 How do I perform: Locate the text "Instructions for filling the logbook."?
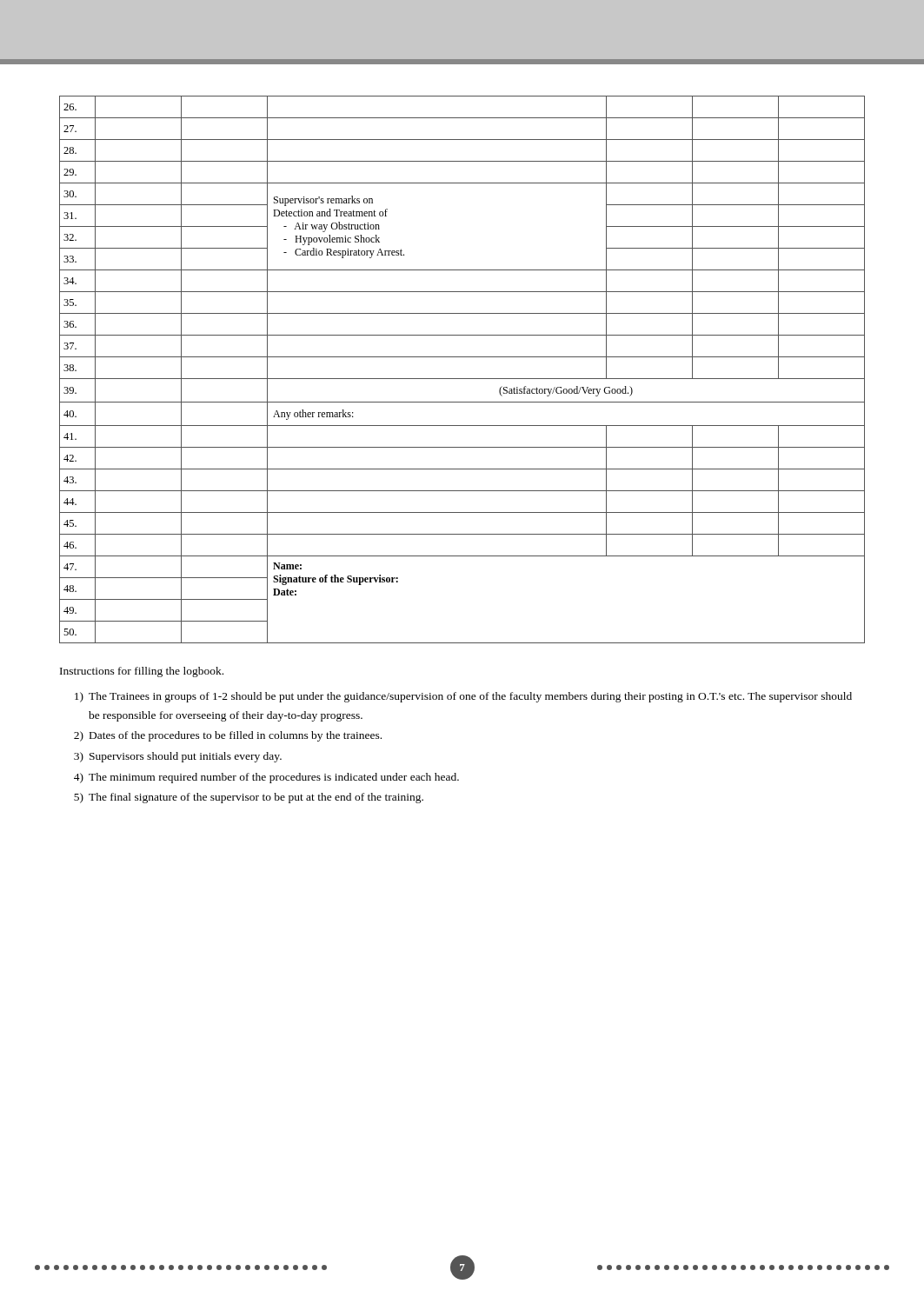[142, 671]
